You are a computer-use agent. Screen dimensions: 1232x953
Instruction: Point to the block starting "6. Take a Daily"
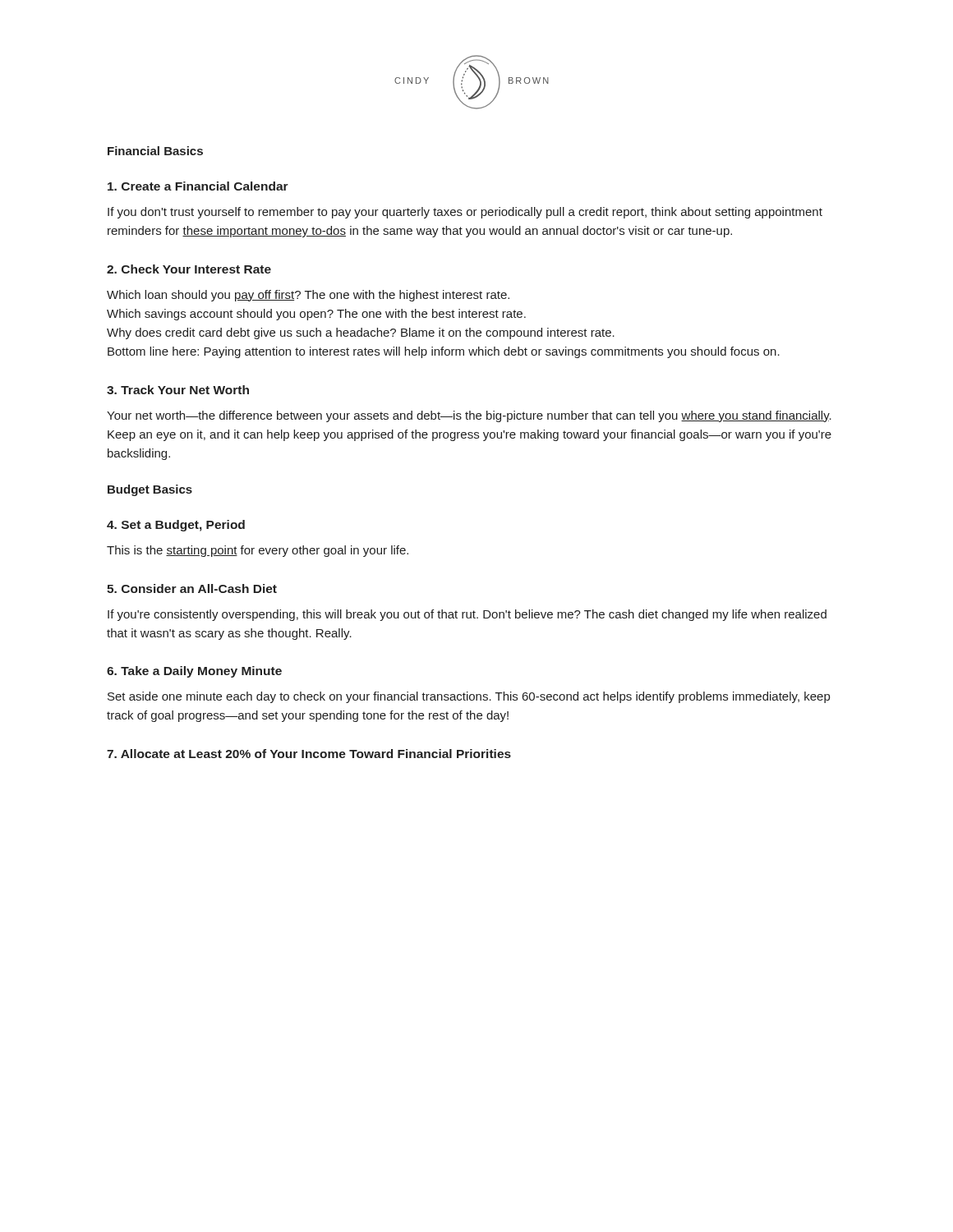point(194,671)
